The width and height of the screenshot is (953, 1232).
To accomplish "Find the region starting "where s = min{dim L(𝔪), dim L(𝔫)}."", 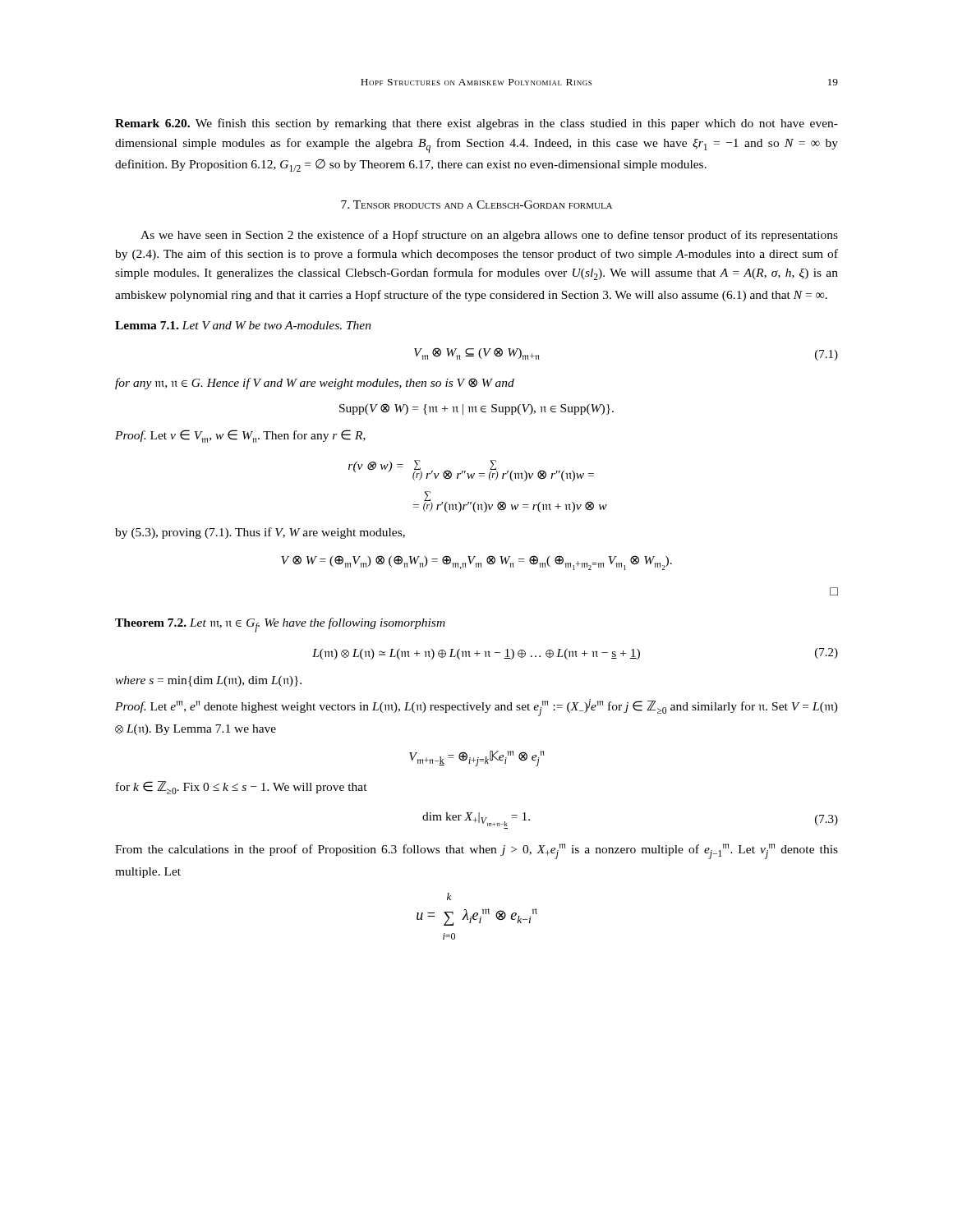I will point(208,681).
